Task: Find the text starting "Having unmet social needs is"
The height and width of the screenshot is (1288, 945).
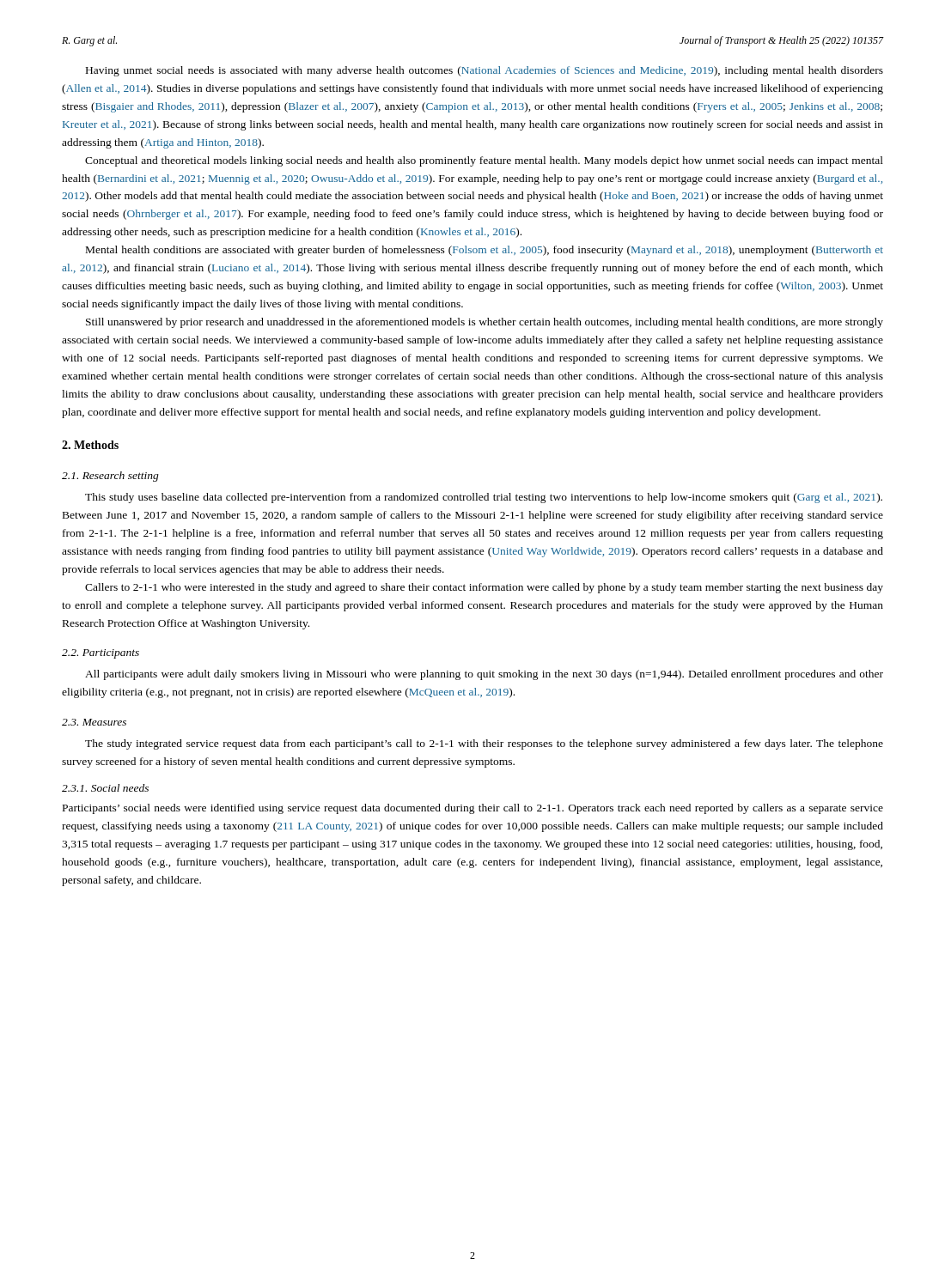Action: pos(472,107)
